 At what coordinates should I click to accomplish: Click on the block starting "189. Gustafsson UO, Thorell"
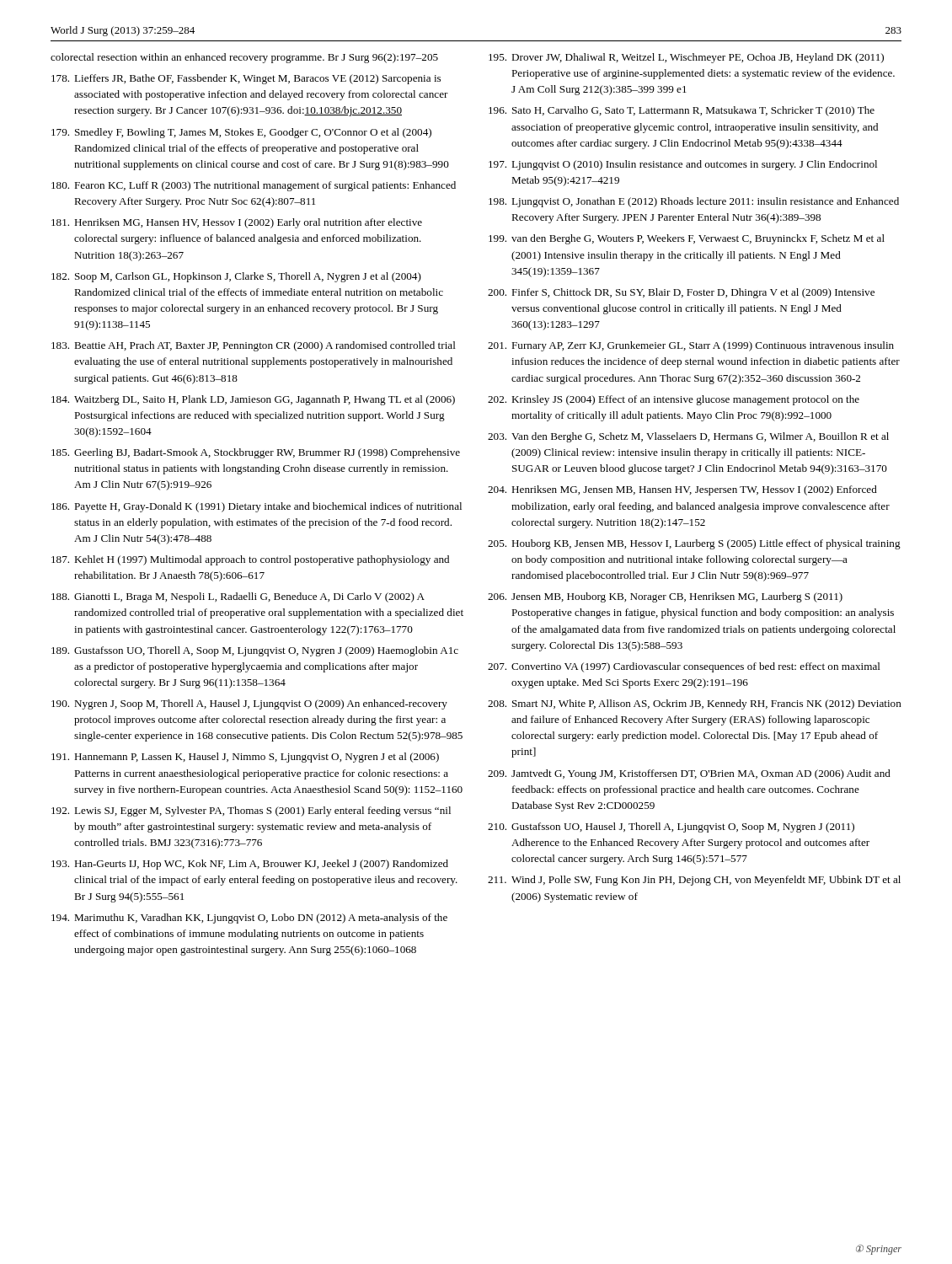(x=257, y=666)
